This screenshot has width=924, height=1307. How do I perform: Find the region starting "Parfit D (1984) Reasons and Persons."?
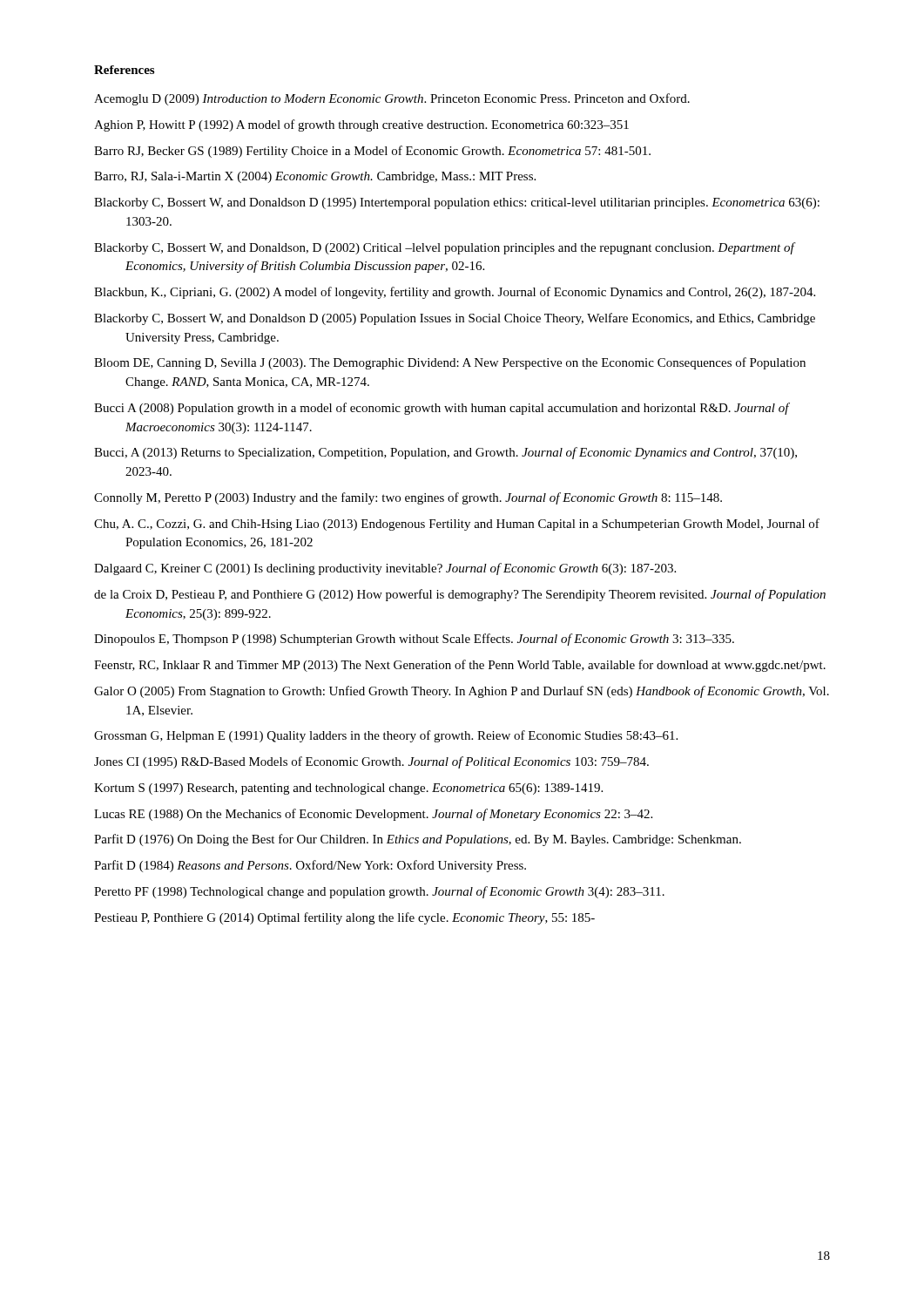pos(311,865)
